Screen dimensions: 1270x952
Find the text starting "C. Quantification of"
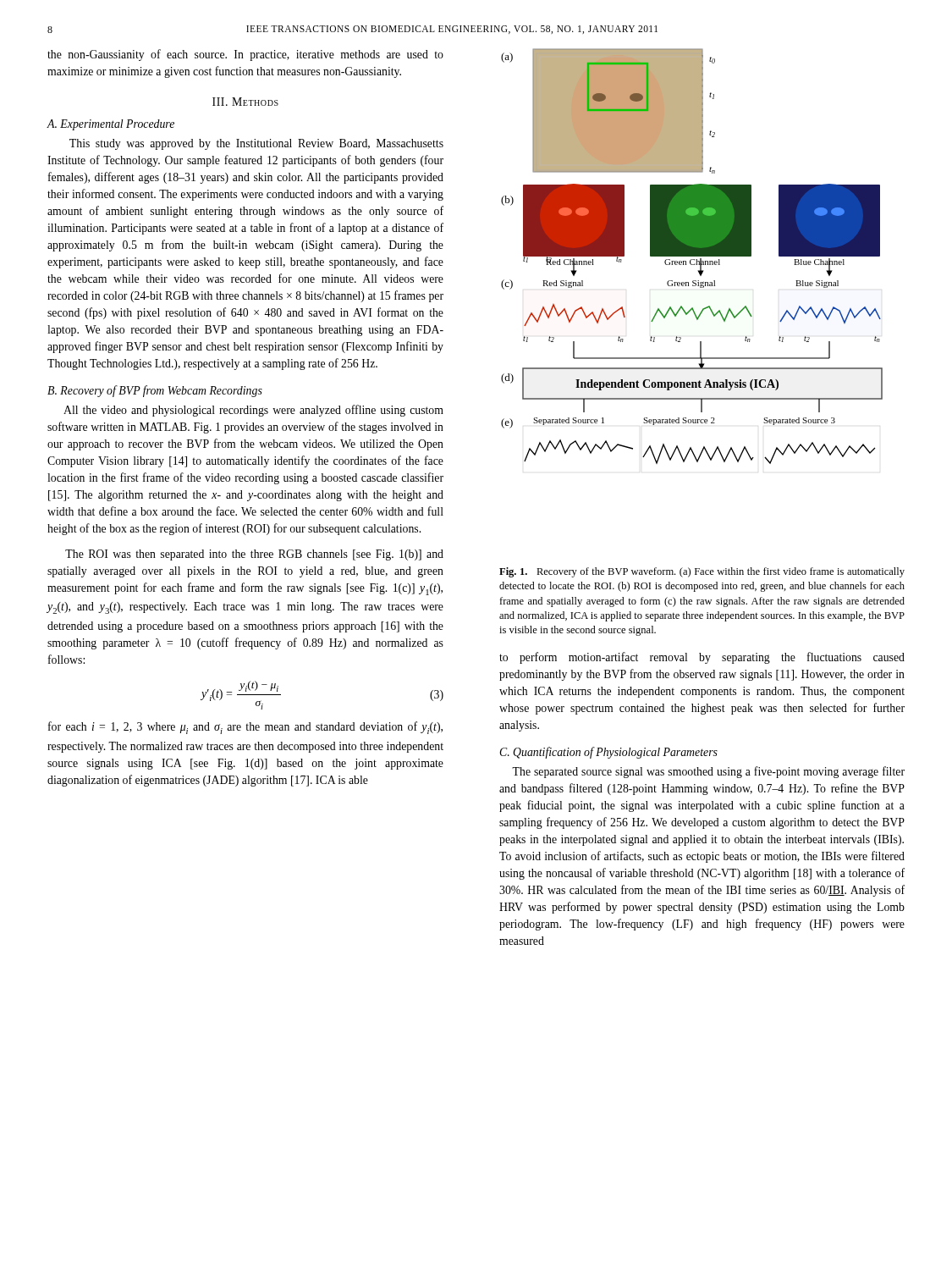pyautogui.click(x=608, y=752)
